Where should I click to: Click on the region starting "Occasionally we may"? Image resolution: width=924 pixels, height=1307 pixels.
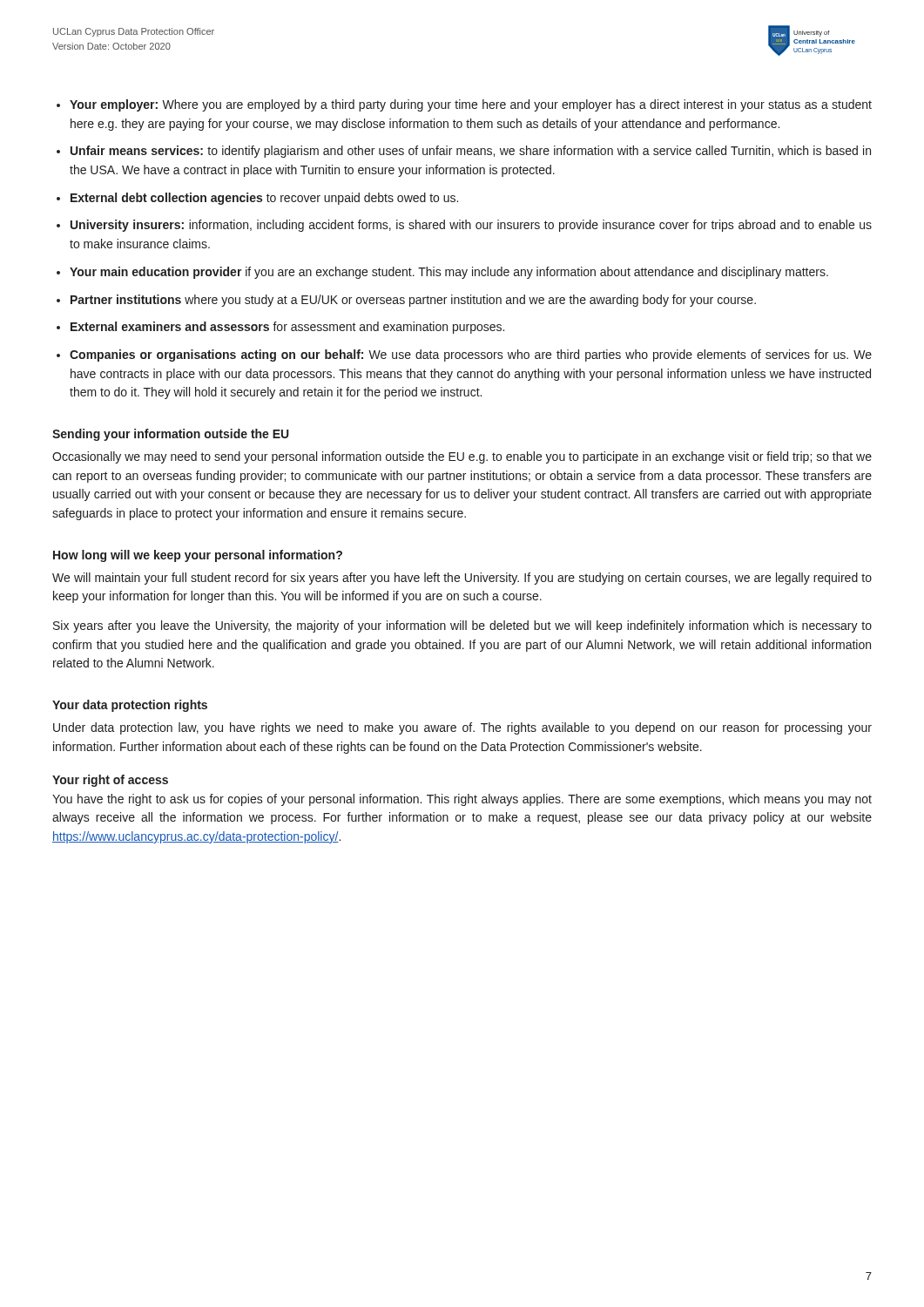pos(462,485)
